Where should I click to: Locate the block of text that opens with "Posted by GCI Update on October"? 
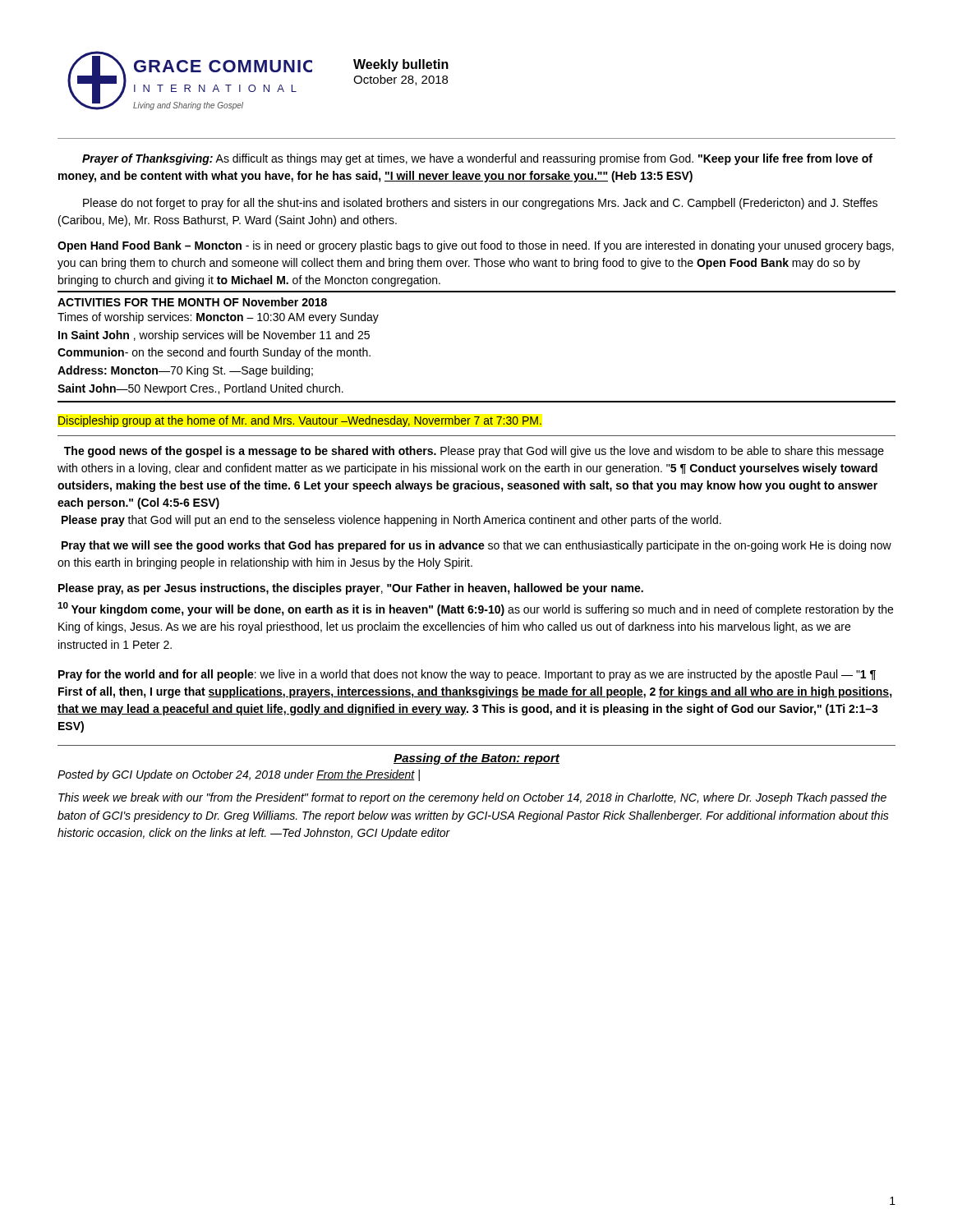pyautogui.click(x=239, y=774)
